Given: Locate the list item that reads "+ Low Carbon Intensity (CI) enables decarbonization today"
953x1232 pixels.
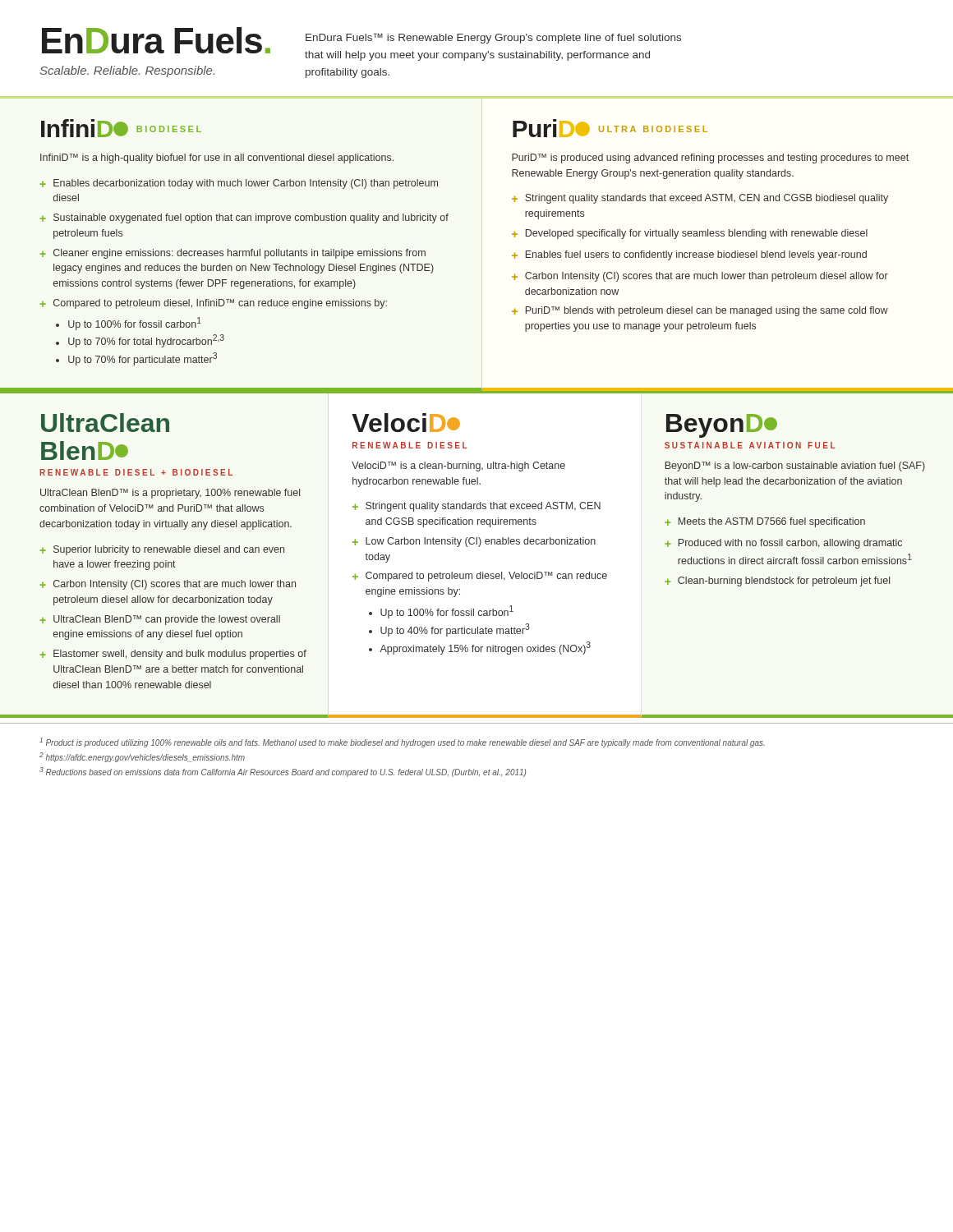Looking at the screenshot, I should 486,549.
